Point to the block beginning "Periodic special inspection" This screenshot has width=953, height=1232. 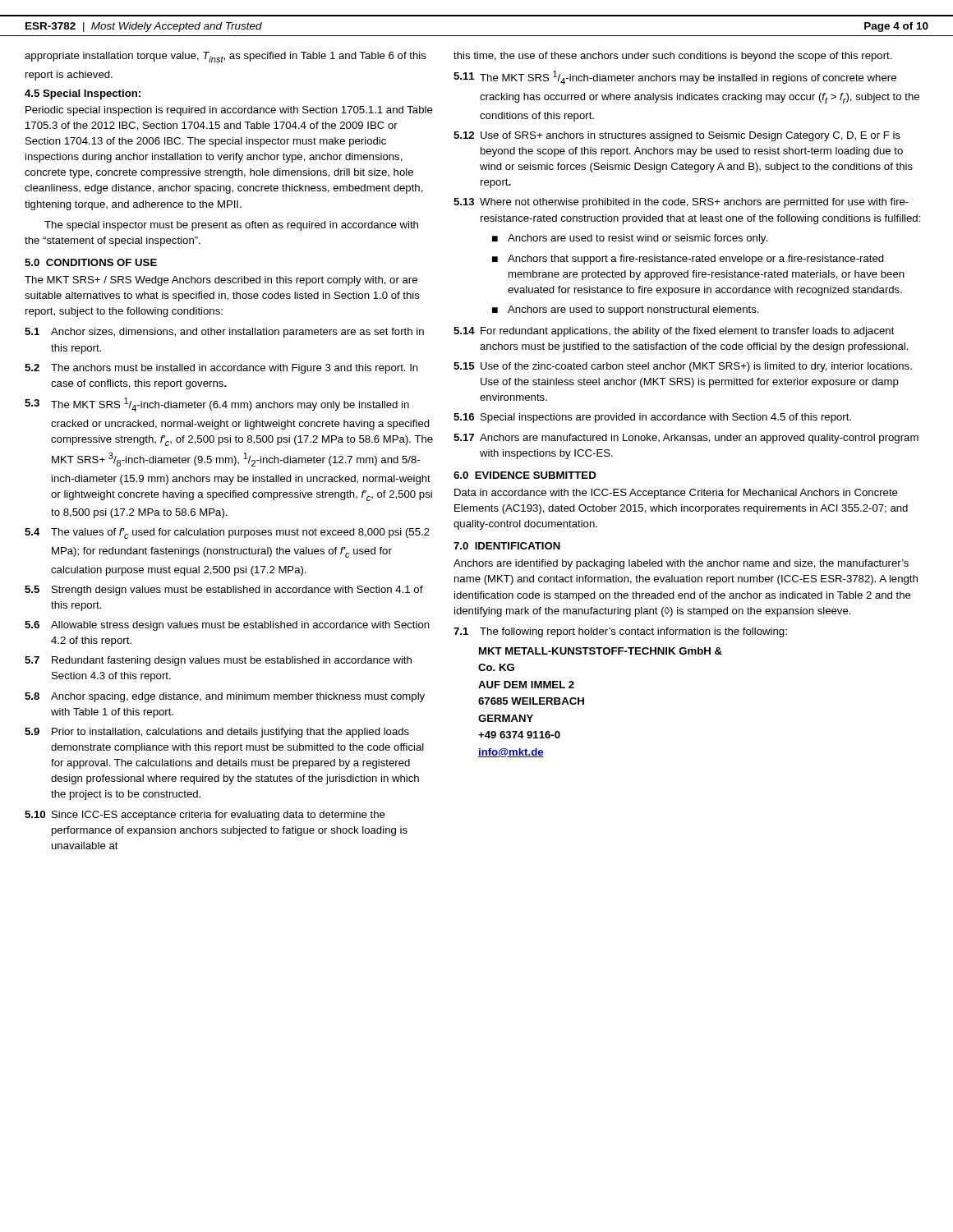229,157
